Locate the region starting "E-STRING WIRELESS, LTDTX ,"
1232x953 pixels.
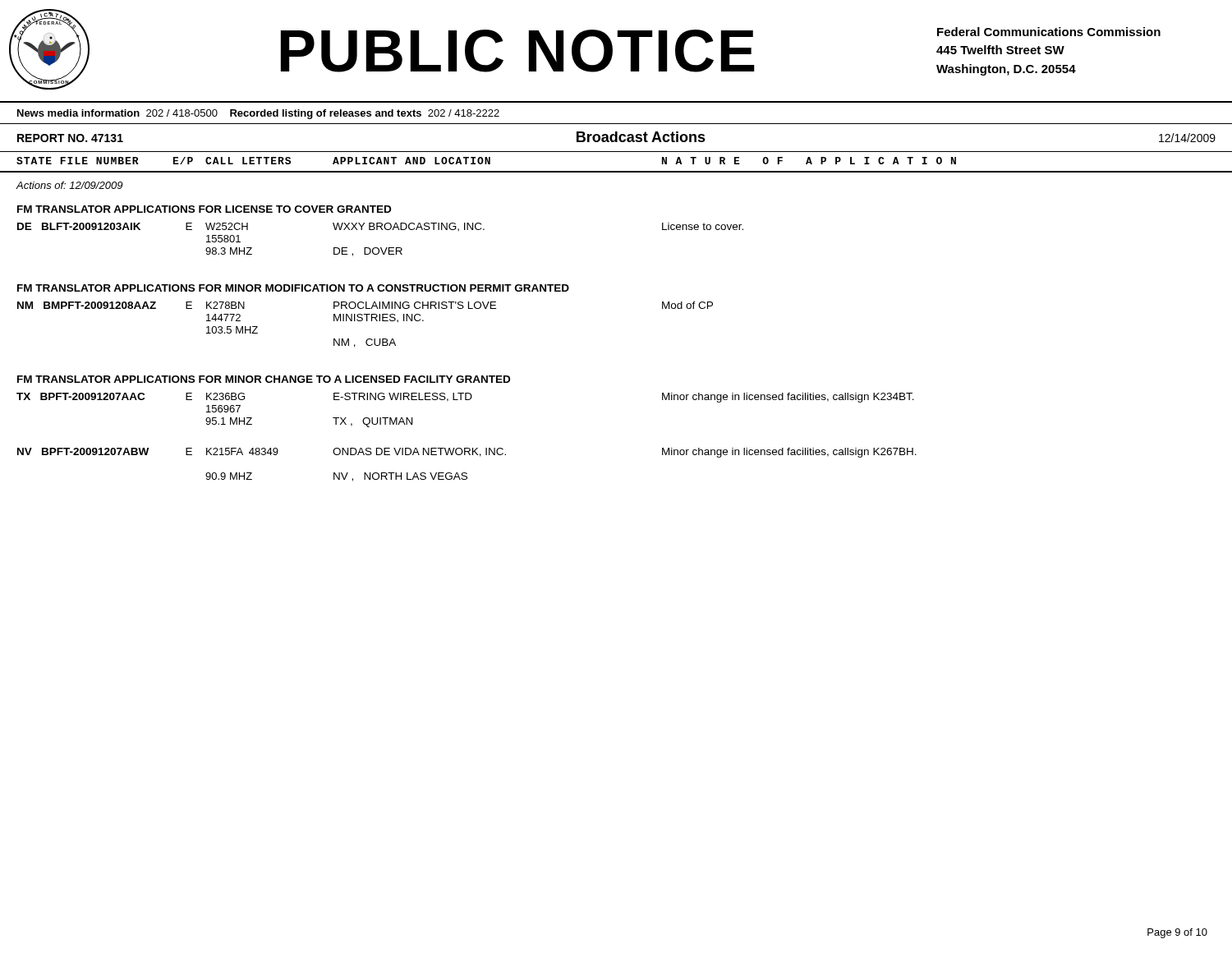[x=402, y=409]
